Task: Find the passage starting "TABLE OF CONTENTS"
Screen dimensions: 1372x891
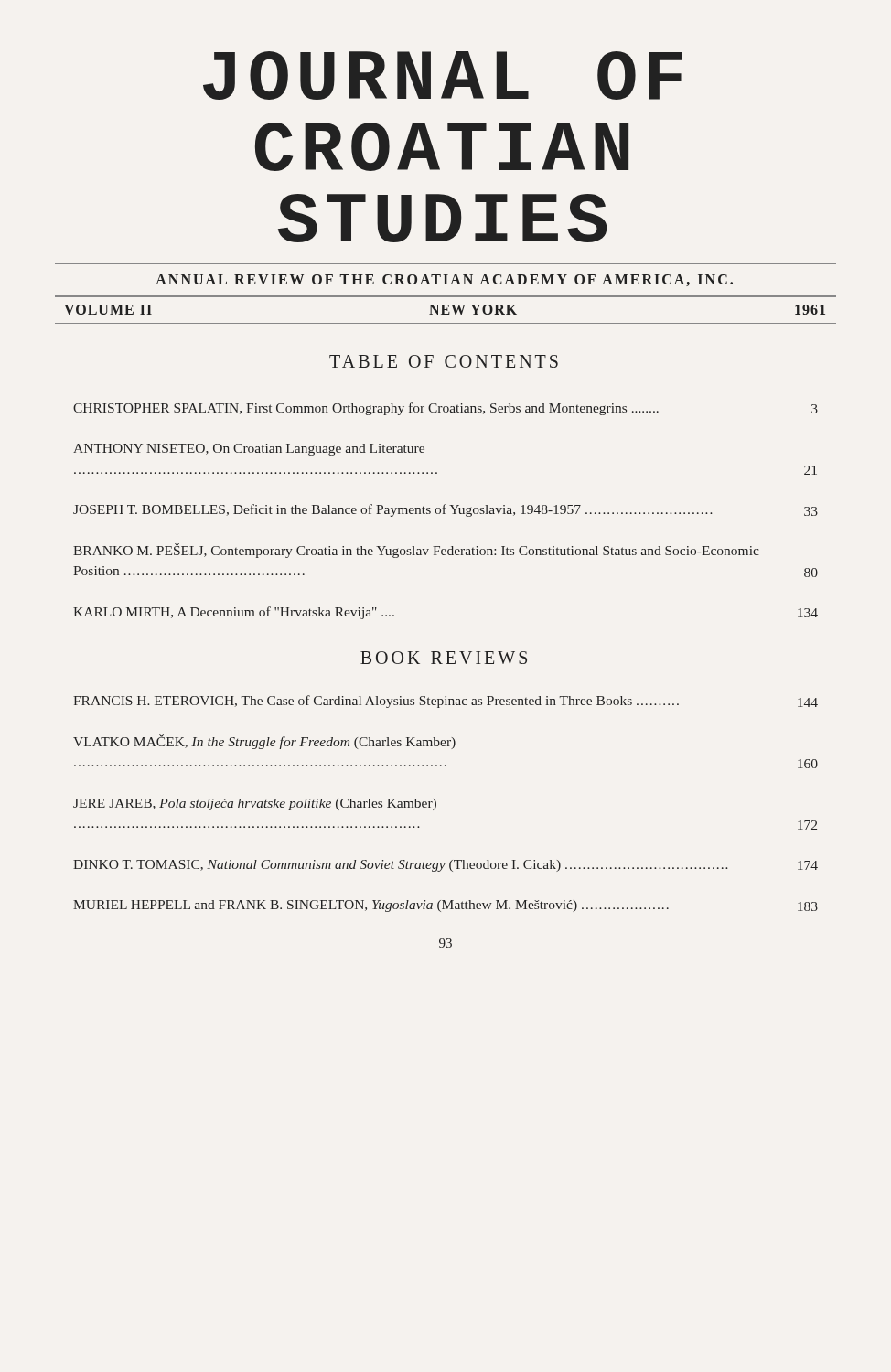Action: pyautogui.click(x=446, y=362)
